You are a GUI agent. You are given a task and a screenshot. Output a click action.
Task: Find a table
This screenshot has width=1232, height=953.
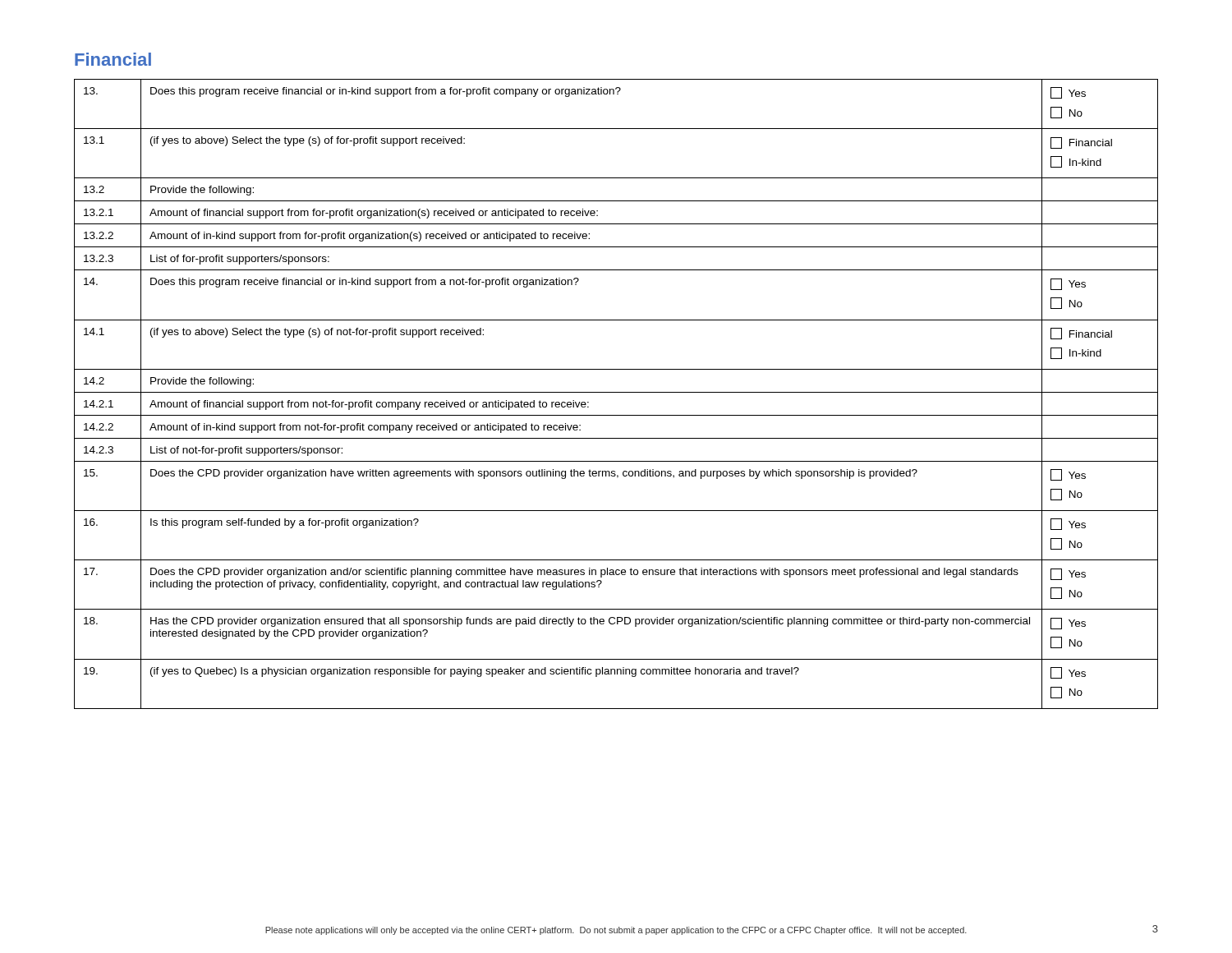tap(616, 394)
